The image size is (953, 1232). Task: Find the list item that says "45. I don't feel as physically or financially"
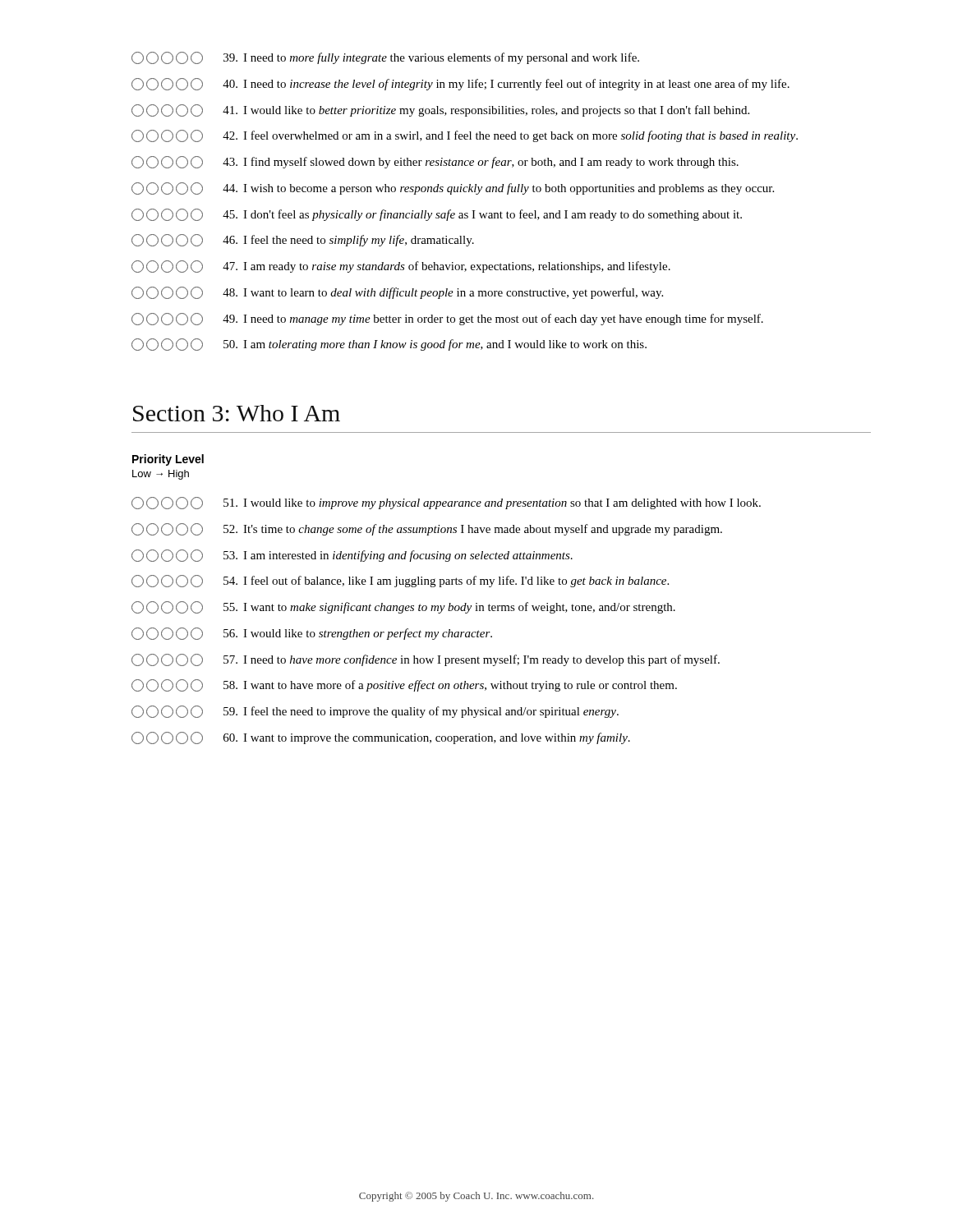[x=501, y=215]
